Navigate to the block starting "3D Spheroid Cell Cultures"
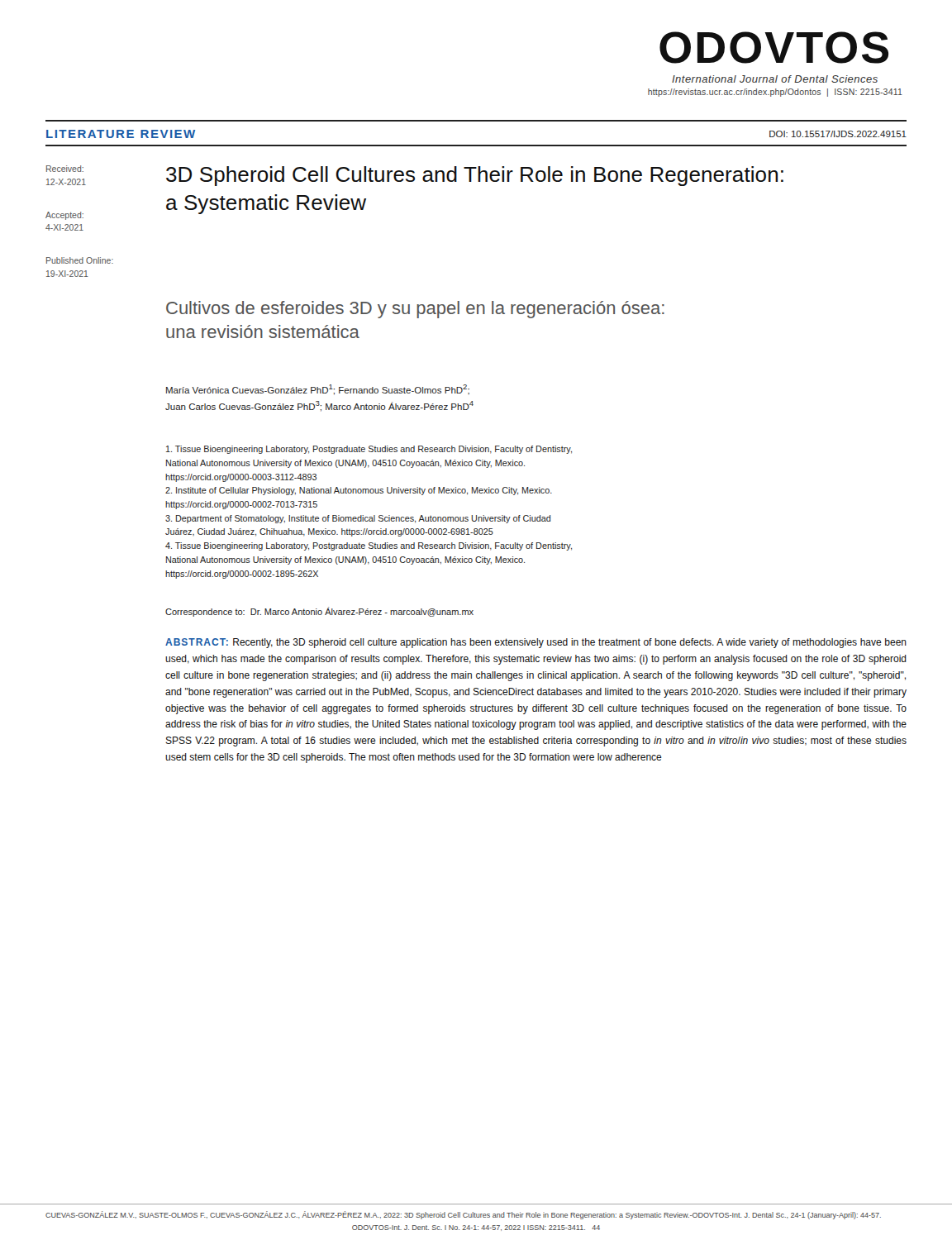This screenshot has height=1240, width=952. [x=475, y=188]
